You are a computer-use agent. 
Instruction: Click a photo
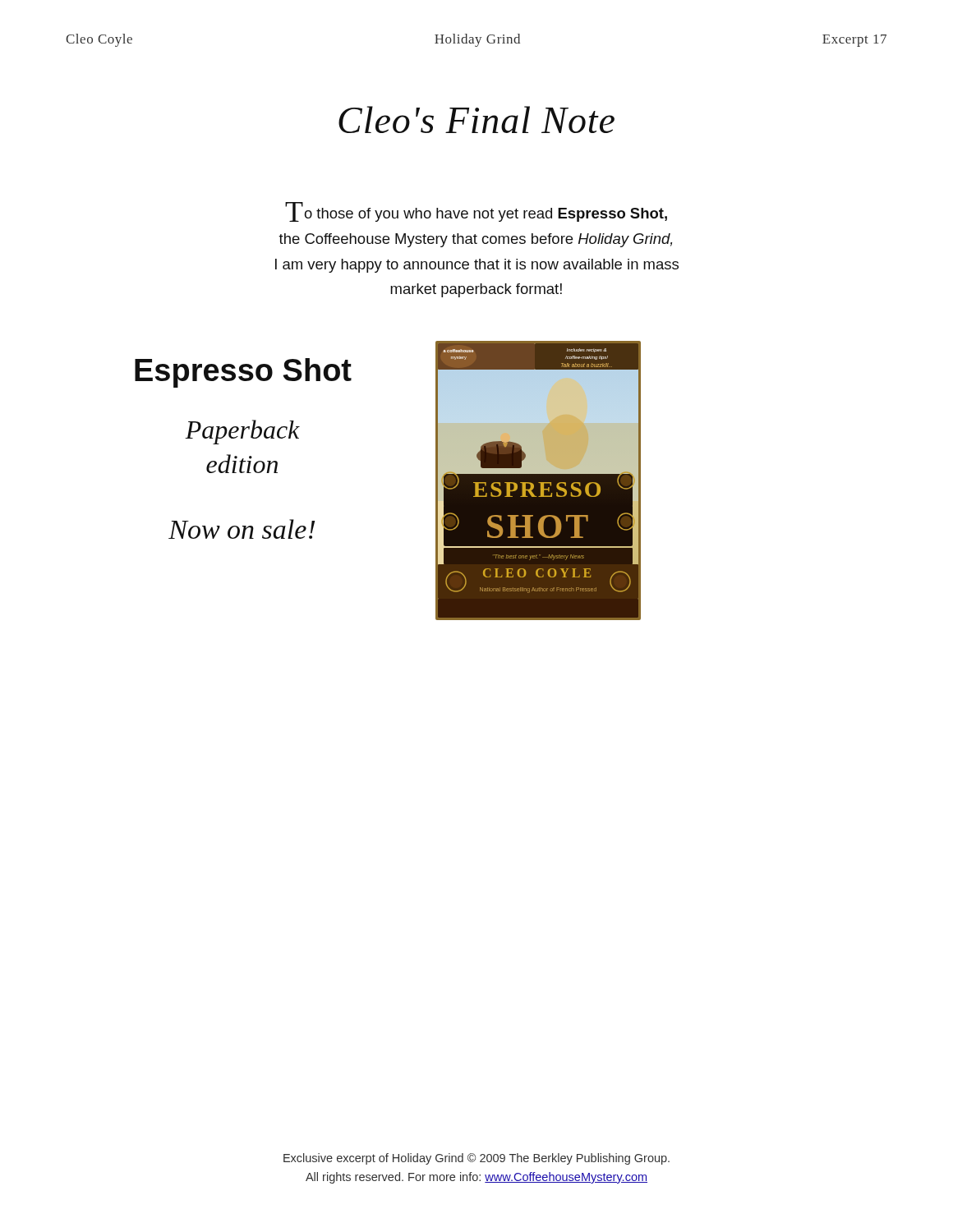pos(538,480)
